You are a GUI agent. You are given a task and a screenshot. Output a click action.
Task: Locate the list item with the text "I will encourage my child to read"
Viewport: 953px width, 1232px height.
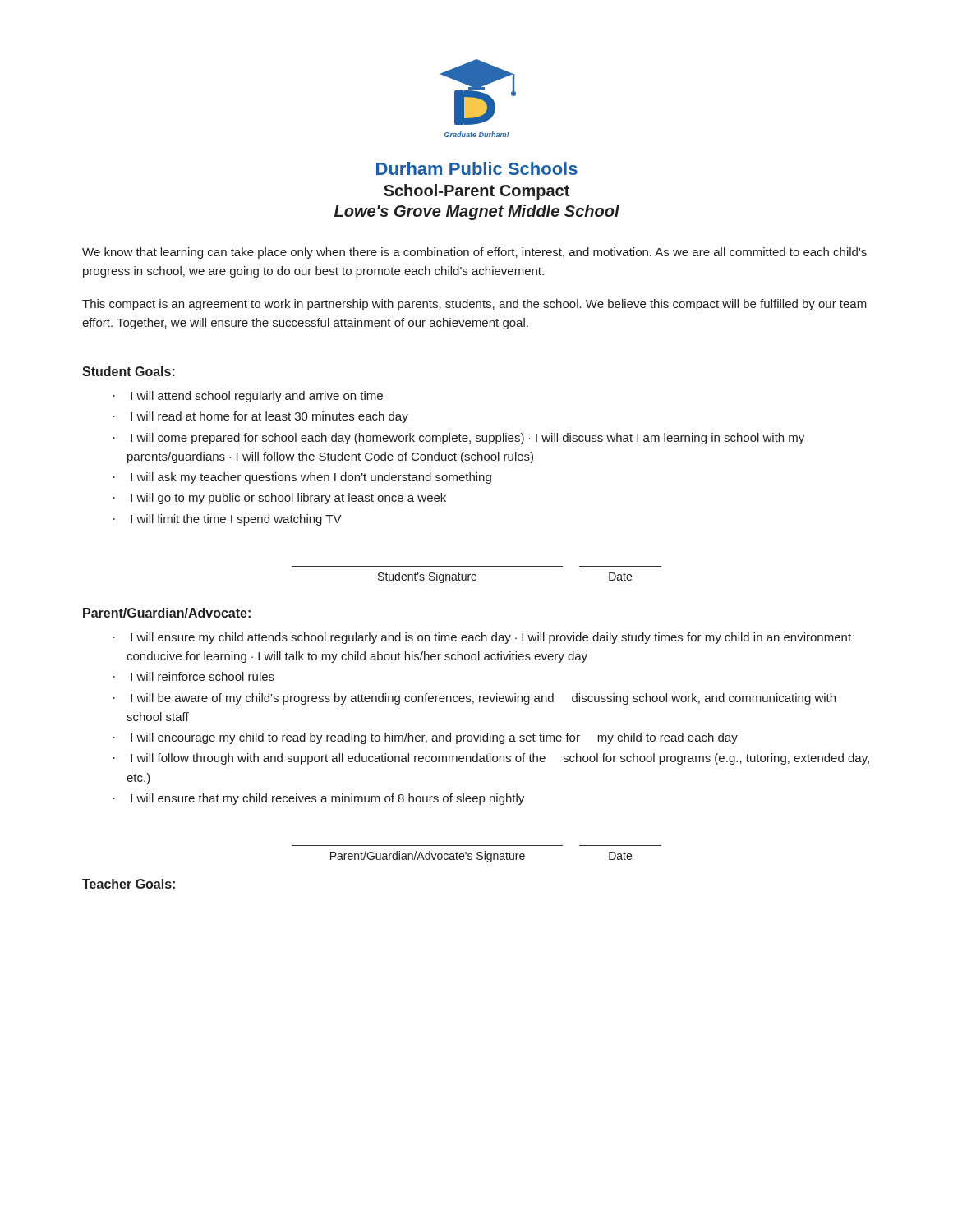(432, 737)
